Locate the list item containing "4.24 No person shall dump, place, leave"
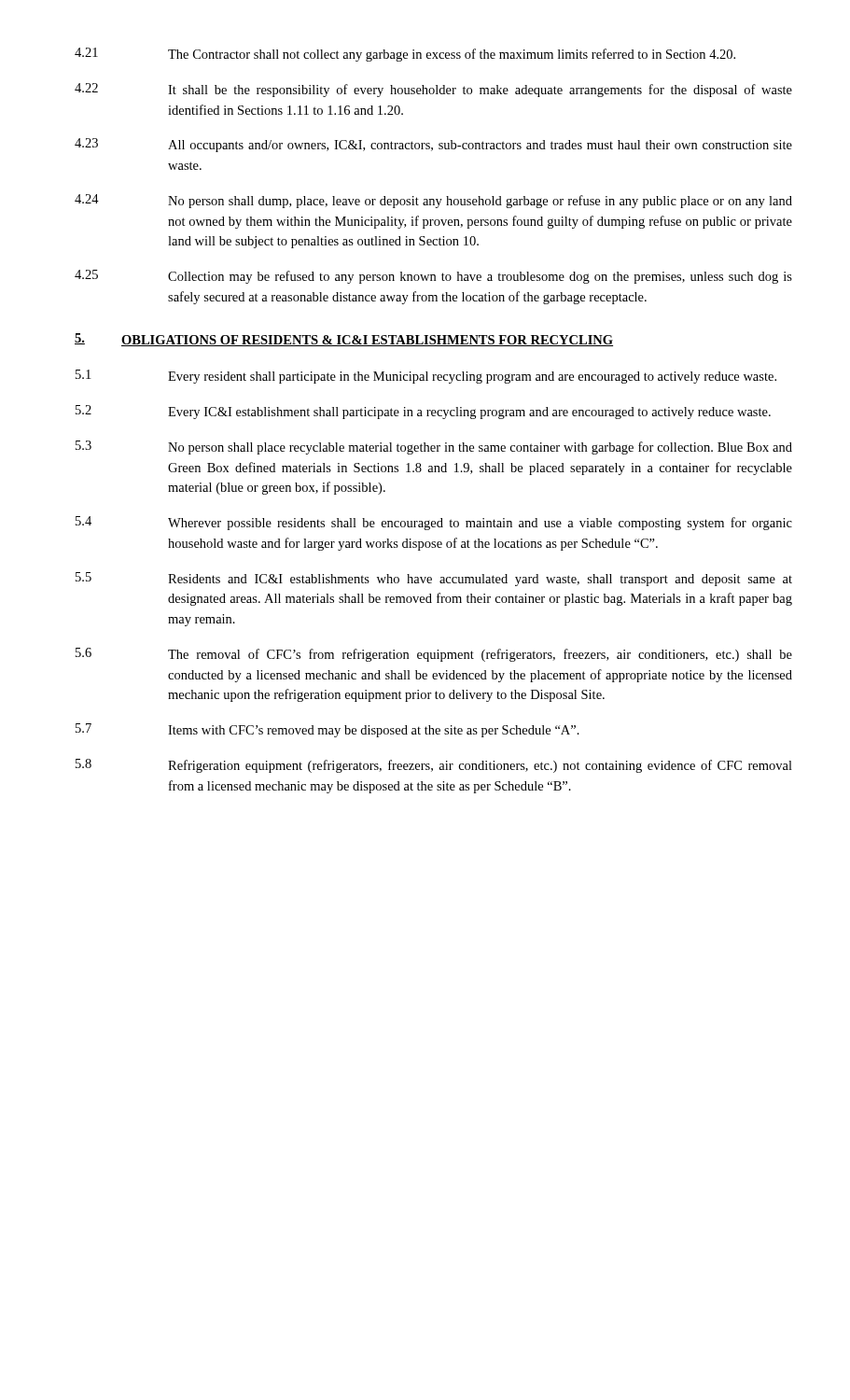 coord(433,222)
